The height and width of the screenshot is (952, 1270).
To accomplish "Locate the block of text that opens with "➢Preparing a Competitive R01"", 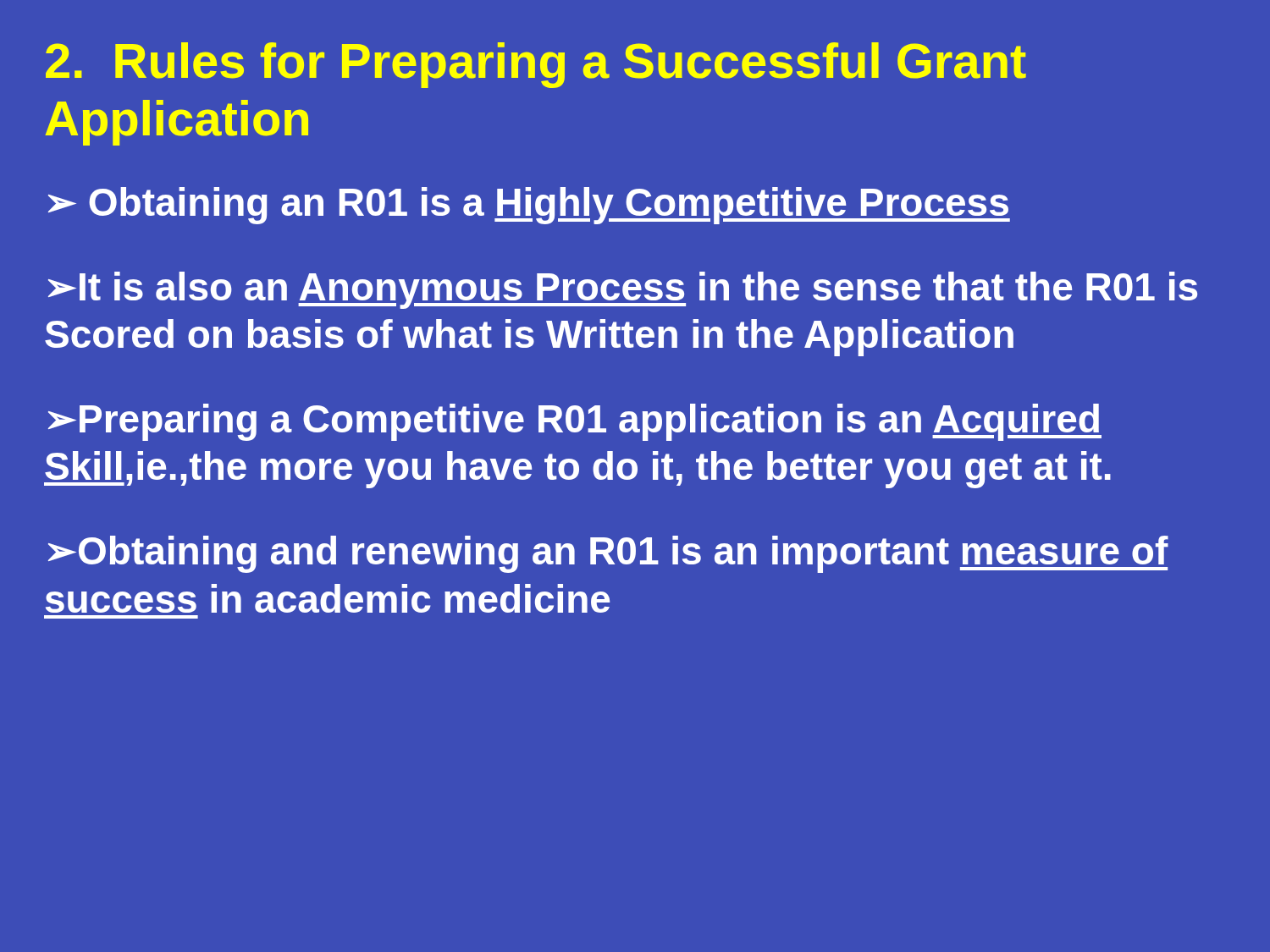I will [579, 443].
